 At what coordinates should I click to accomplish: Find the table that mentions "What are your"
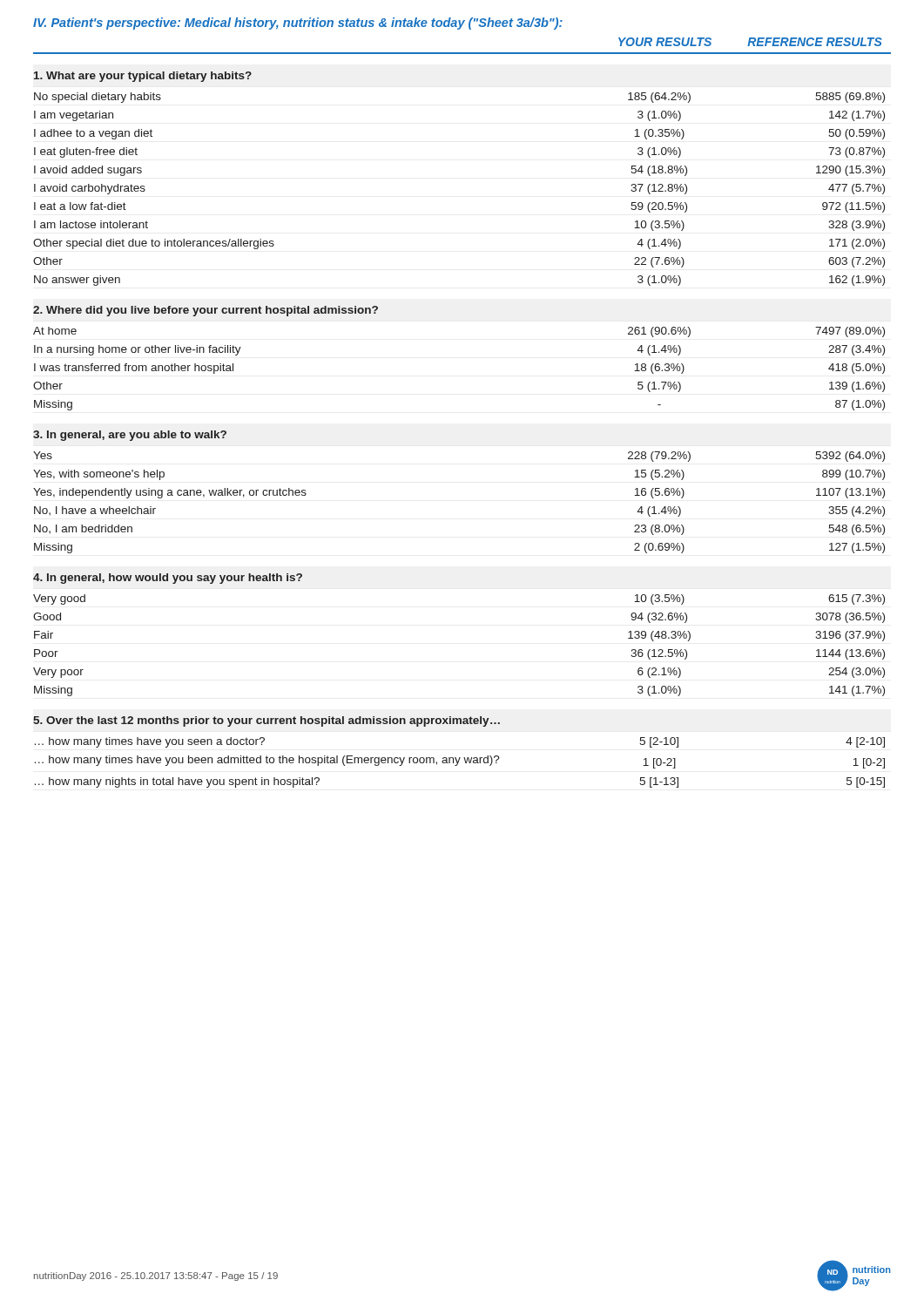point(462,427)
